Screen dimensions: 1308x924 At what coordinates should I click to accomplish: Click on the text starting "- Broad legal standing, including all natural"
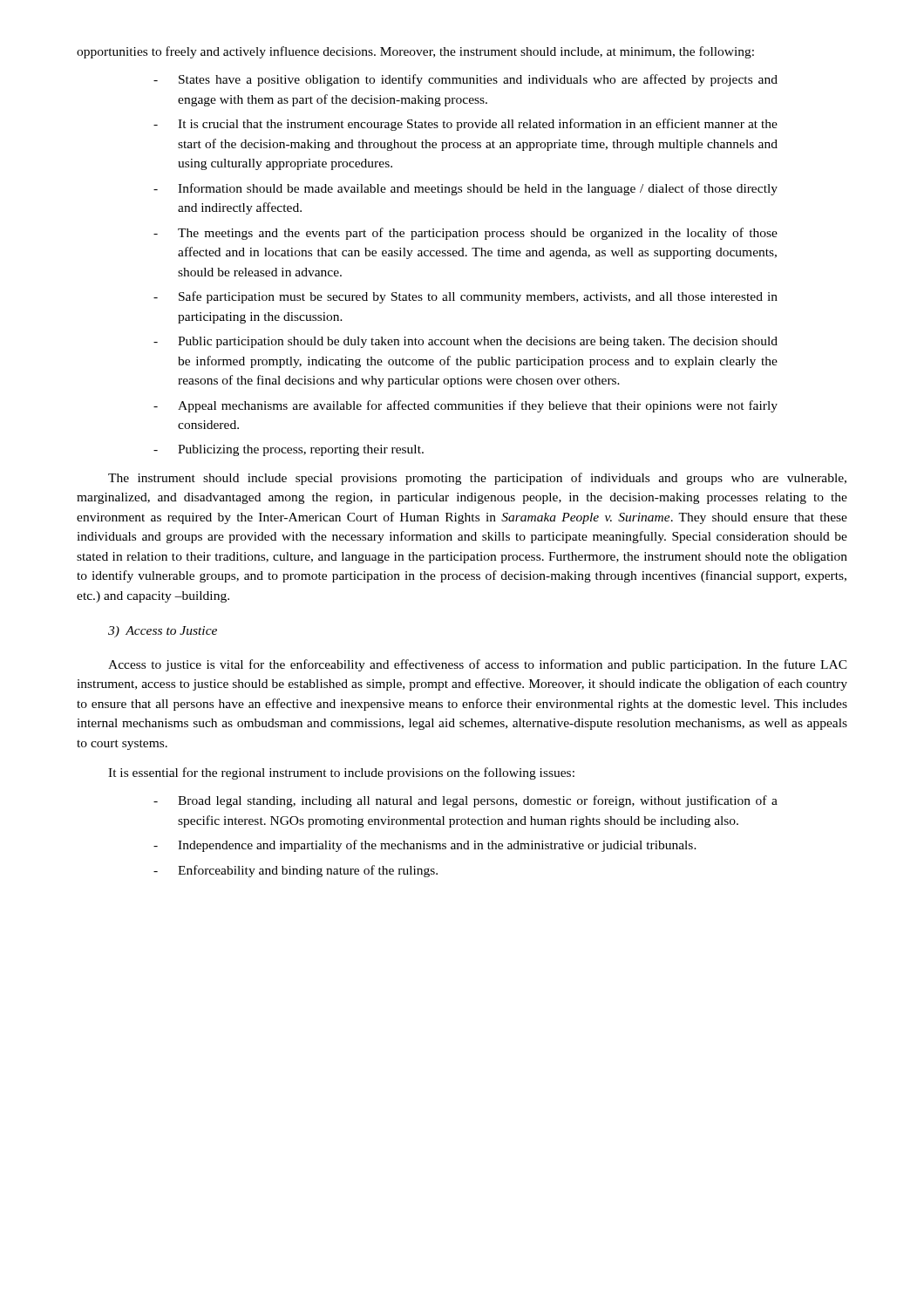tap(462, 811)
